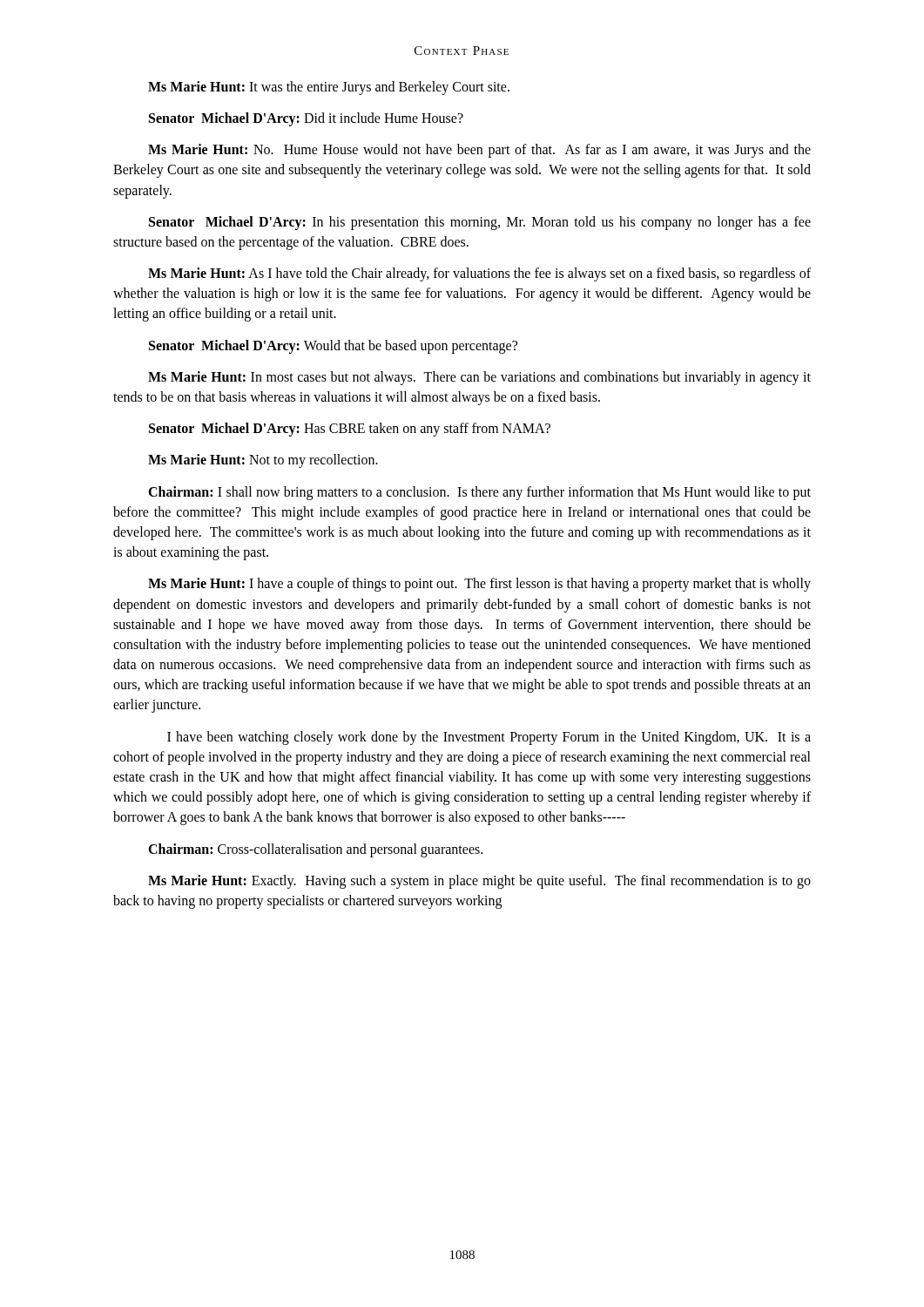Screen dimensions: 1307x924
Task: Point to the block beginning "Ms Marie Hunt: Not to my"
Action: point(263,460)
